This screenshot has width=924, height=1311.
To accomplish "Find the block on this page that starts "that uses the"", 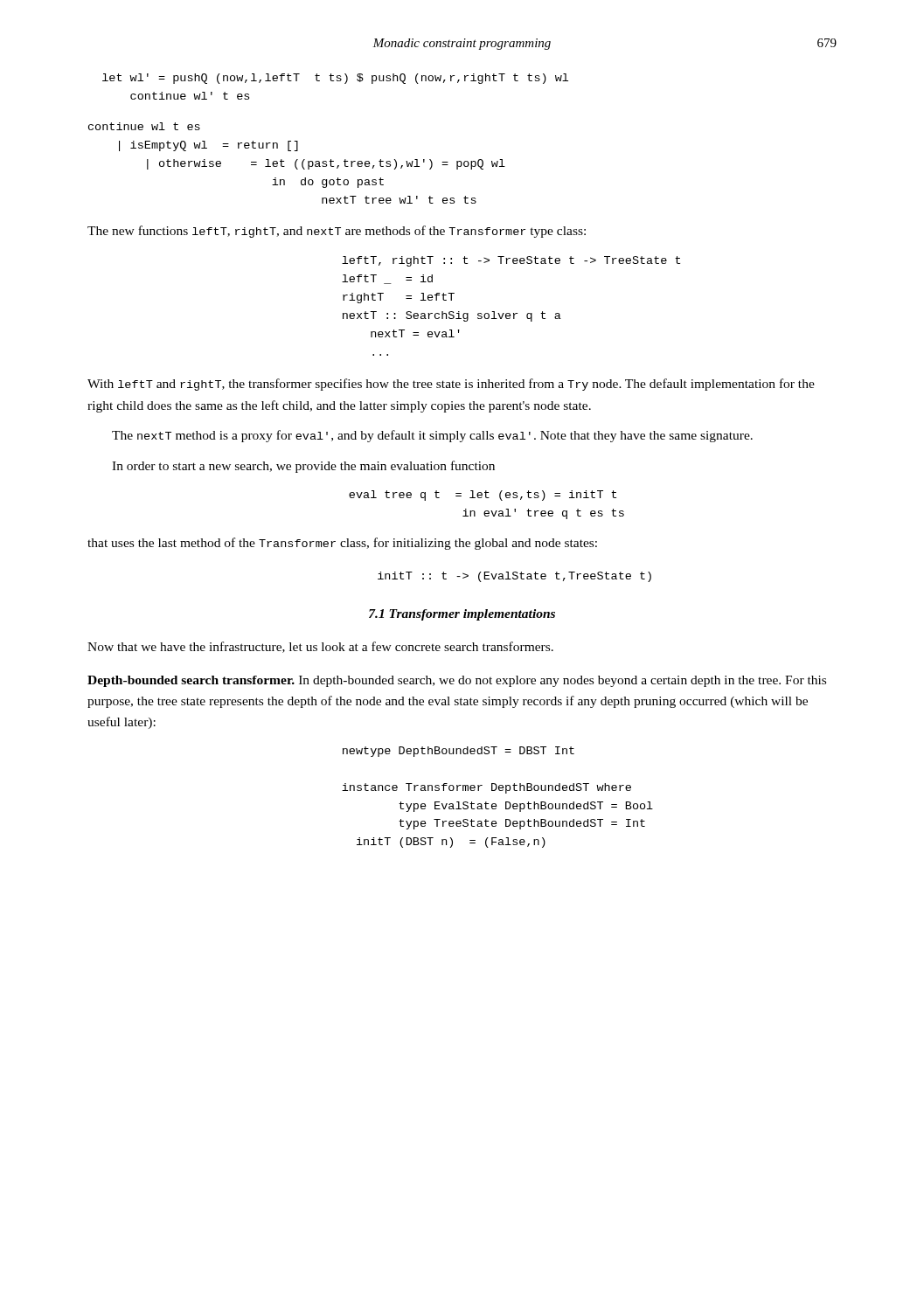I will click(x=462, y=543).
